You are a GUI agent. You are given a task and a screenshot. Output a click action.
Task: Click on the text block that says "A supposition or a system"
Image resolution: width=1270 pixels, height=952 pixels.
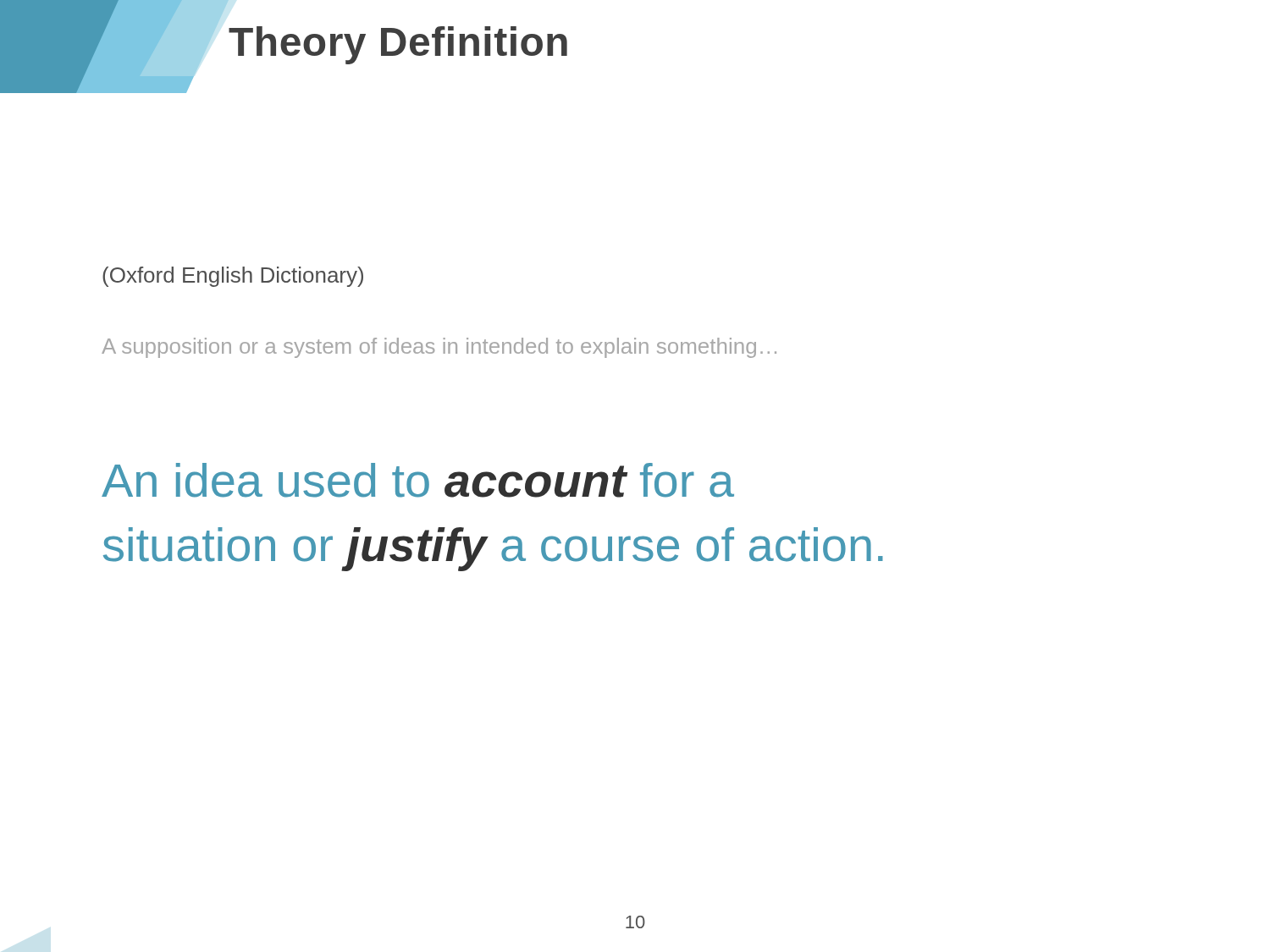click(x=441, y=346)
